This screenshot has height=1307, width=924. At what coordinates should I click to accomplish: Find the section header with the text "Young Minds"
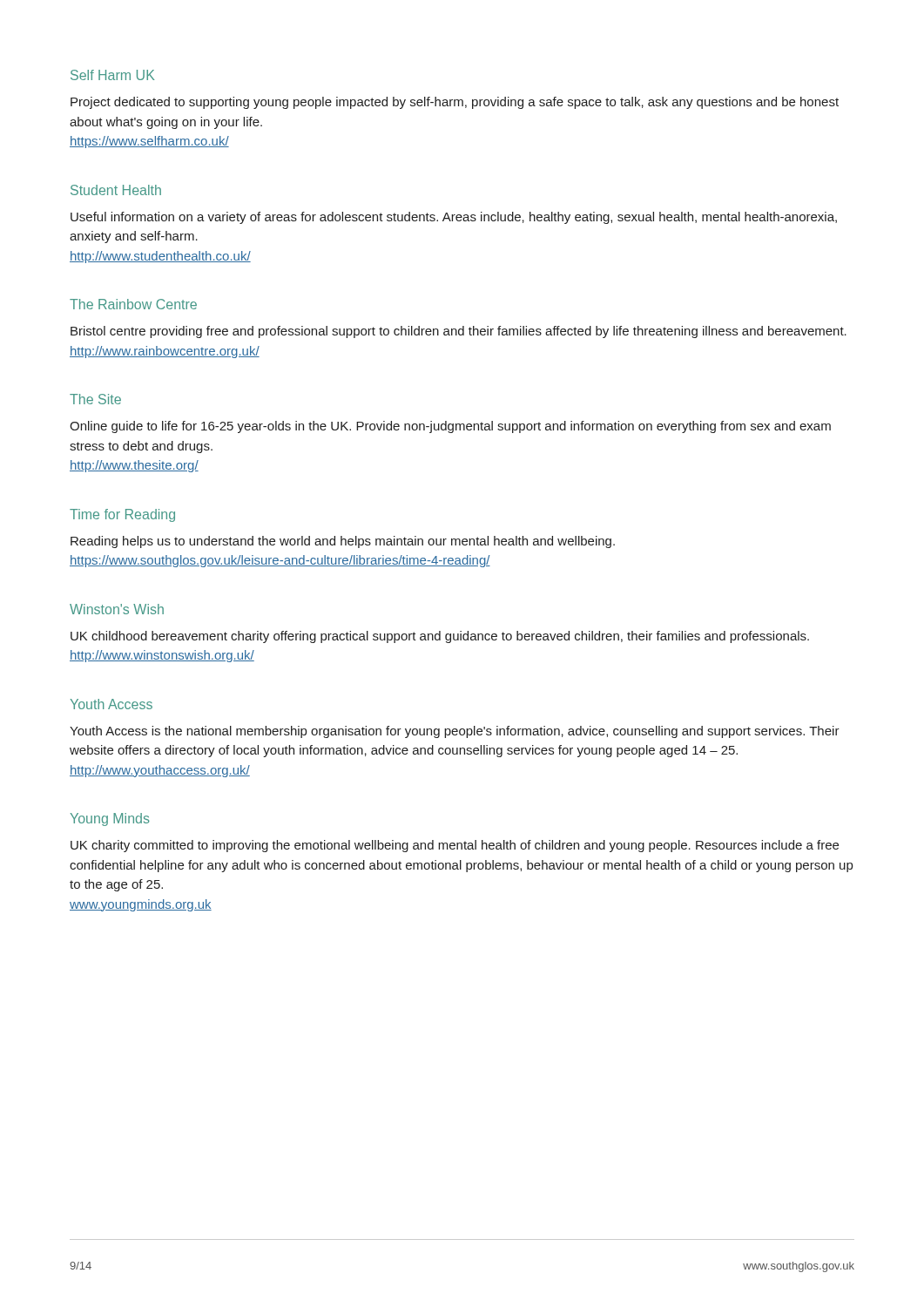(110, 819)
